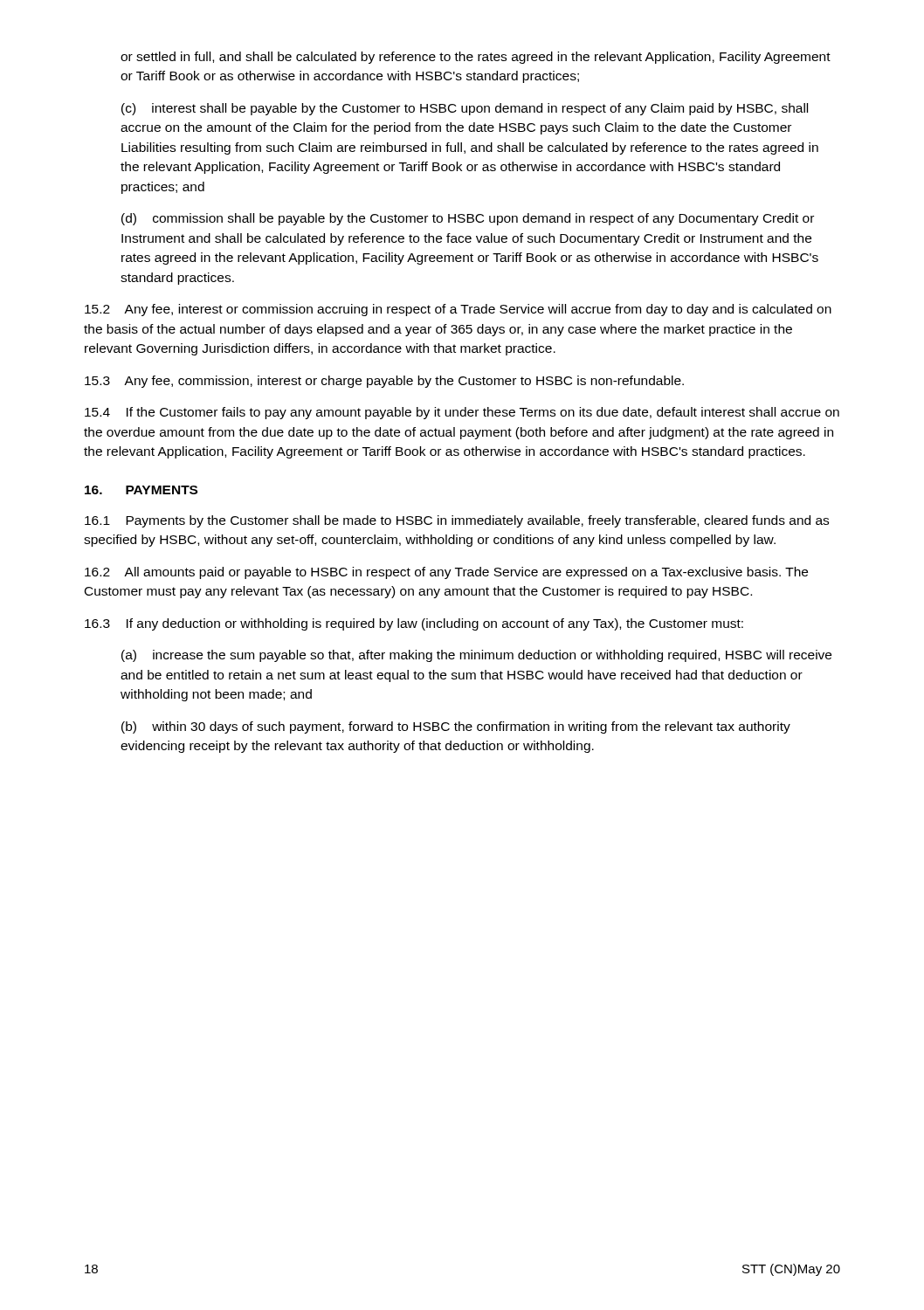Image resolution: width=924 pixels, height=1310 pixels.
Task: Locate the block of text that opens with "1 Payments by the Customer"
Action: pyautogui.click(x=457, y=530)
